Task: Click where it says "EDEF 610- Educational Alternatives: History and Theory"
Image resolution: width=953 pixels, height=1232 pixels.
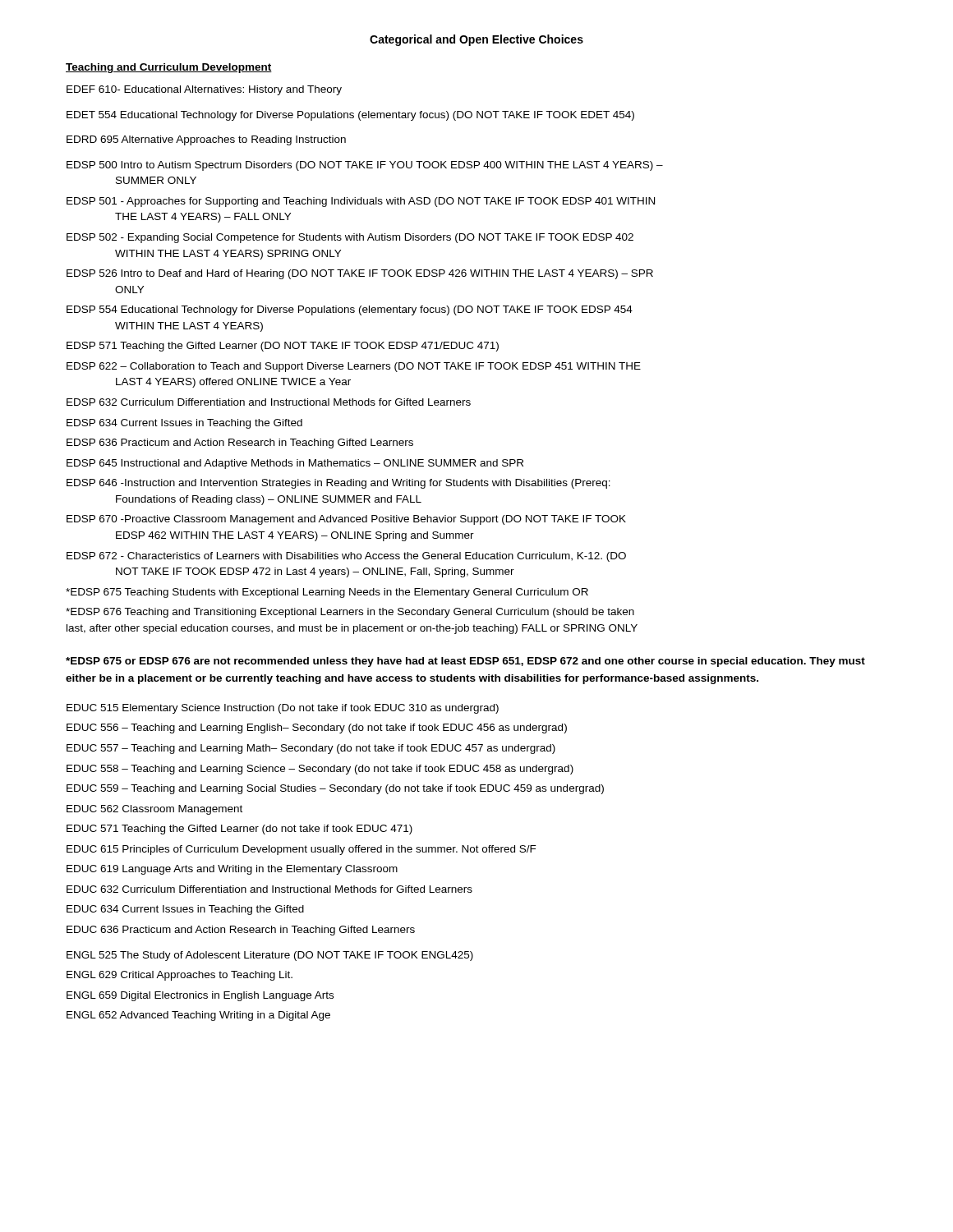Action: [204, 89]
